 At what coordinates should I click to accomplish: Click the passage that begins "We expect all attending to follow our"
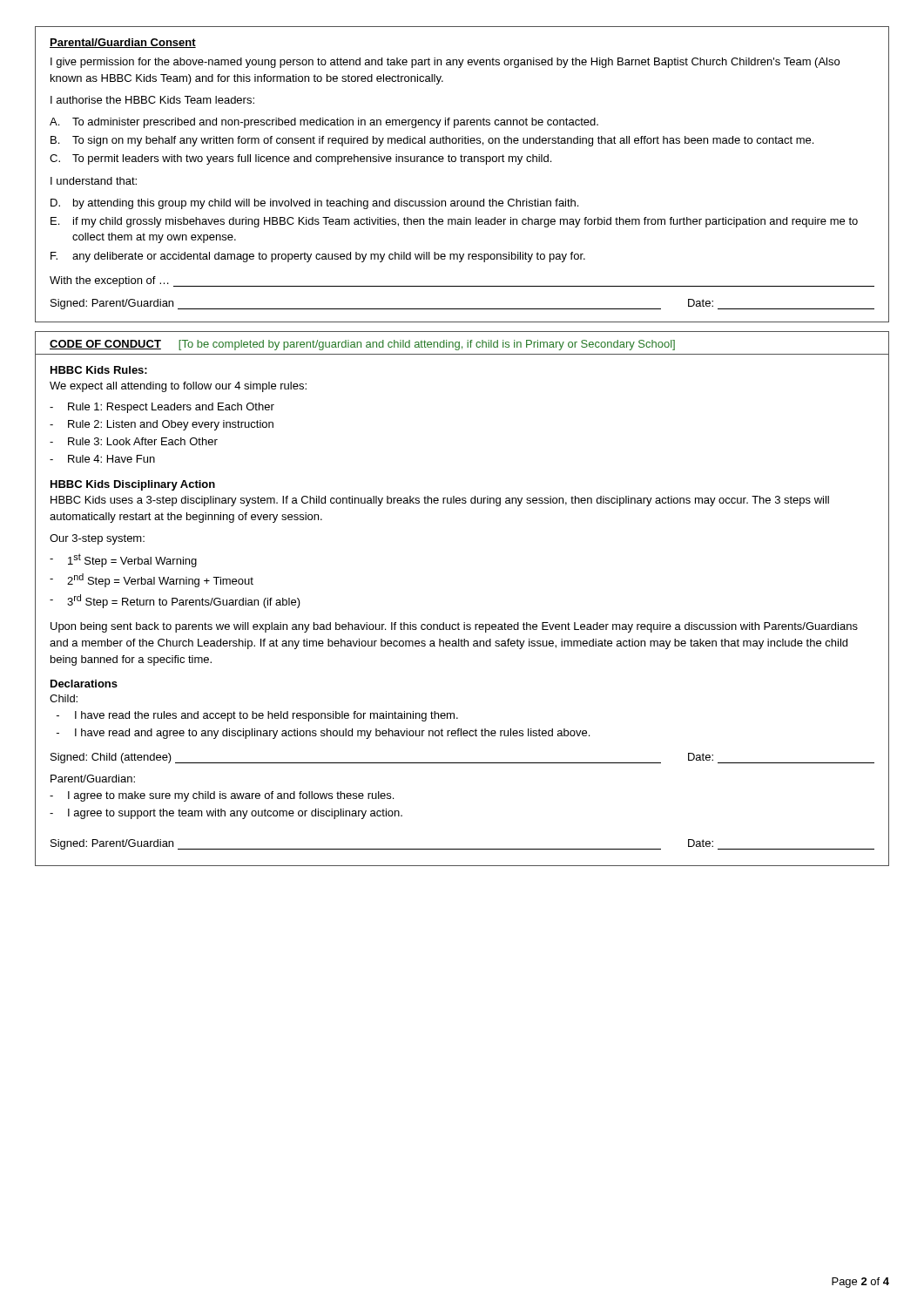pyautogui.click(x=178, y=387)
